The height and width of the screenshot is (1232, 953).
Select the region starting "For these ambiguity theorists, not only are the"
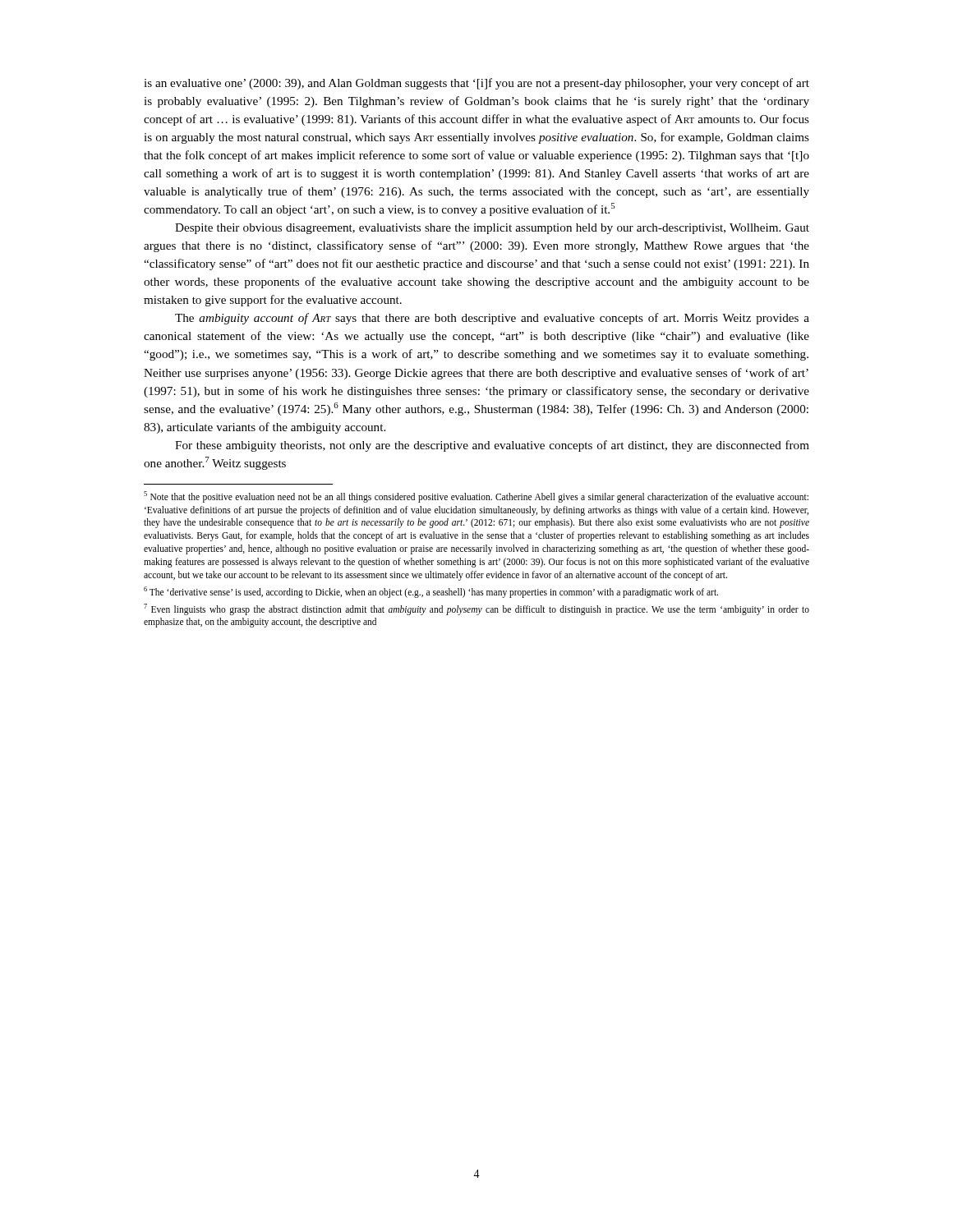click(476, 454)
